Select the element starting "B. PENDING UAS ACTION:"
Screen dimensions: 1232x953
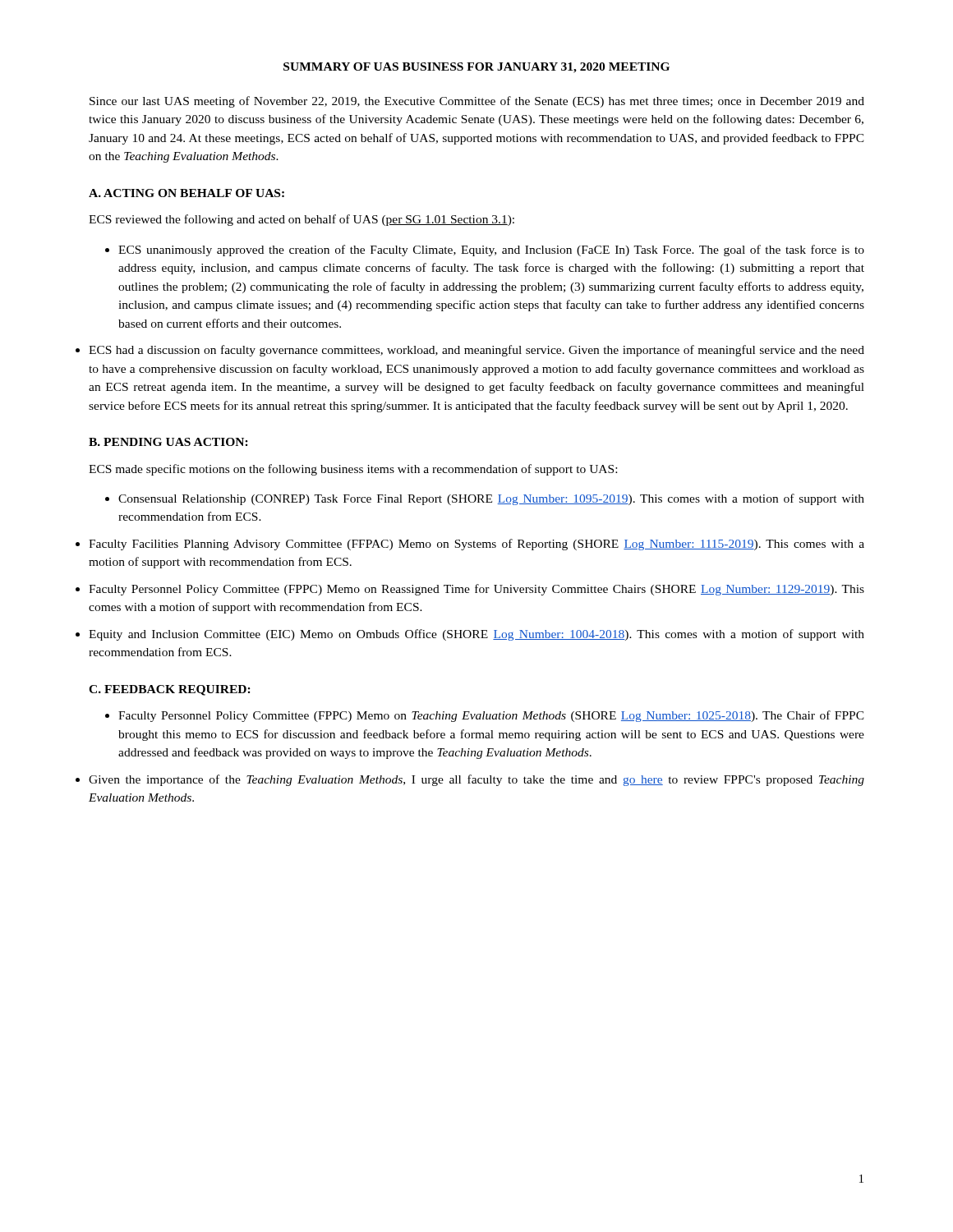168,442
